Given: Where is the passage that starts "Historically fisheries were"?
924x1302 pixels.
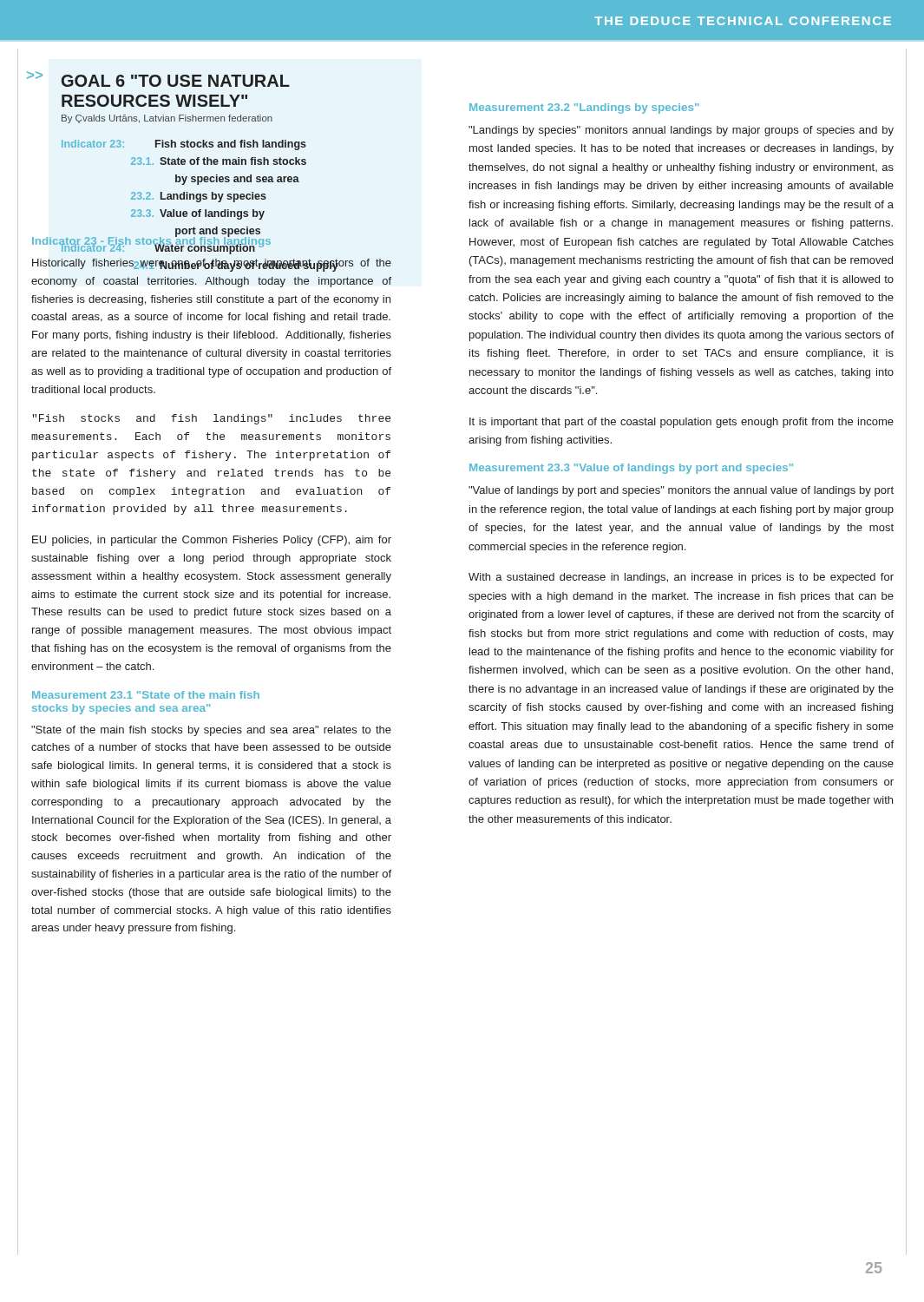Looking at the screenshot, I should click(x=211, y=326).
